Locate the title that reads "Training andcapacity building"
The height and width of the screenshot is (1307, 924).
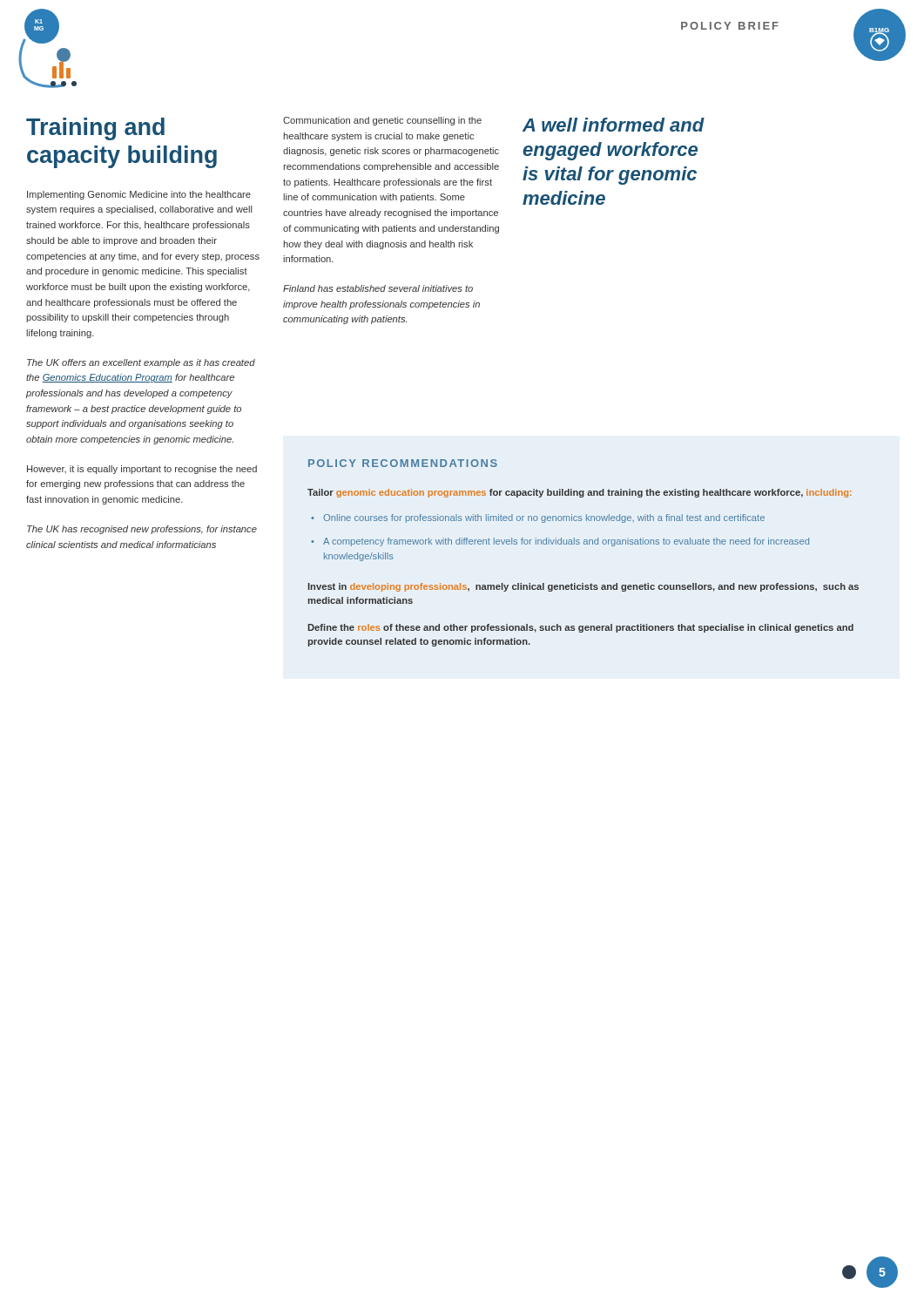pyautogui.click(x=122, y=141)
